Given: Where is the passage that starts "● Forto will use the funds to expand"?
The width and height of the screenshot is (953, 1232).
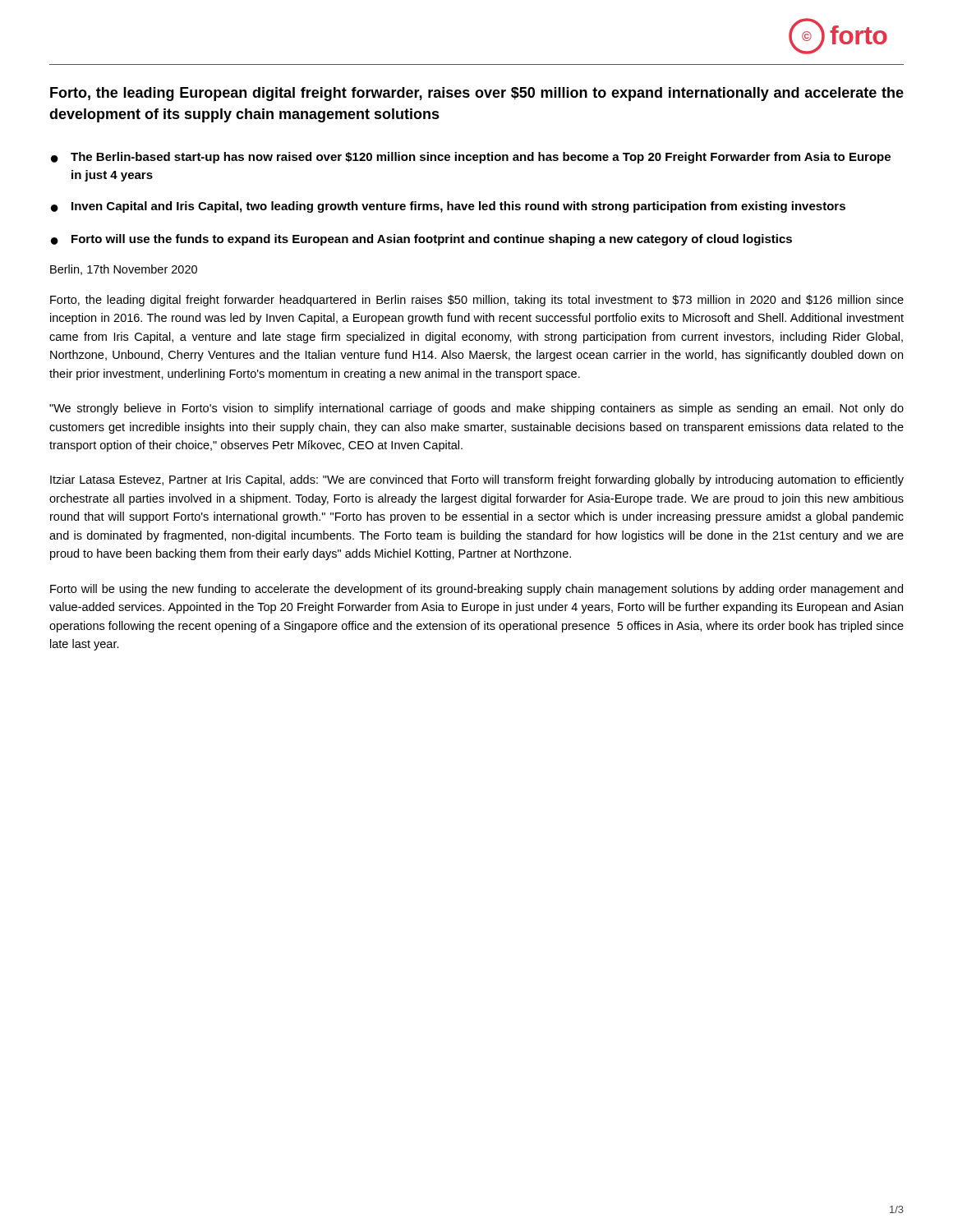Looking at the screenshot, I should 476,240.
